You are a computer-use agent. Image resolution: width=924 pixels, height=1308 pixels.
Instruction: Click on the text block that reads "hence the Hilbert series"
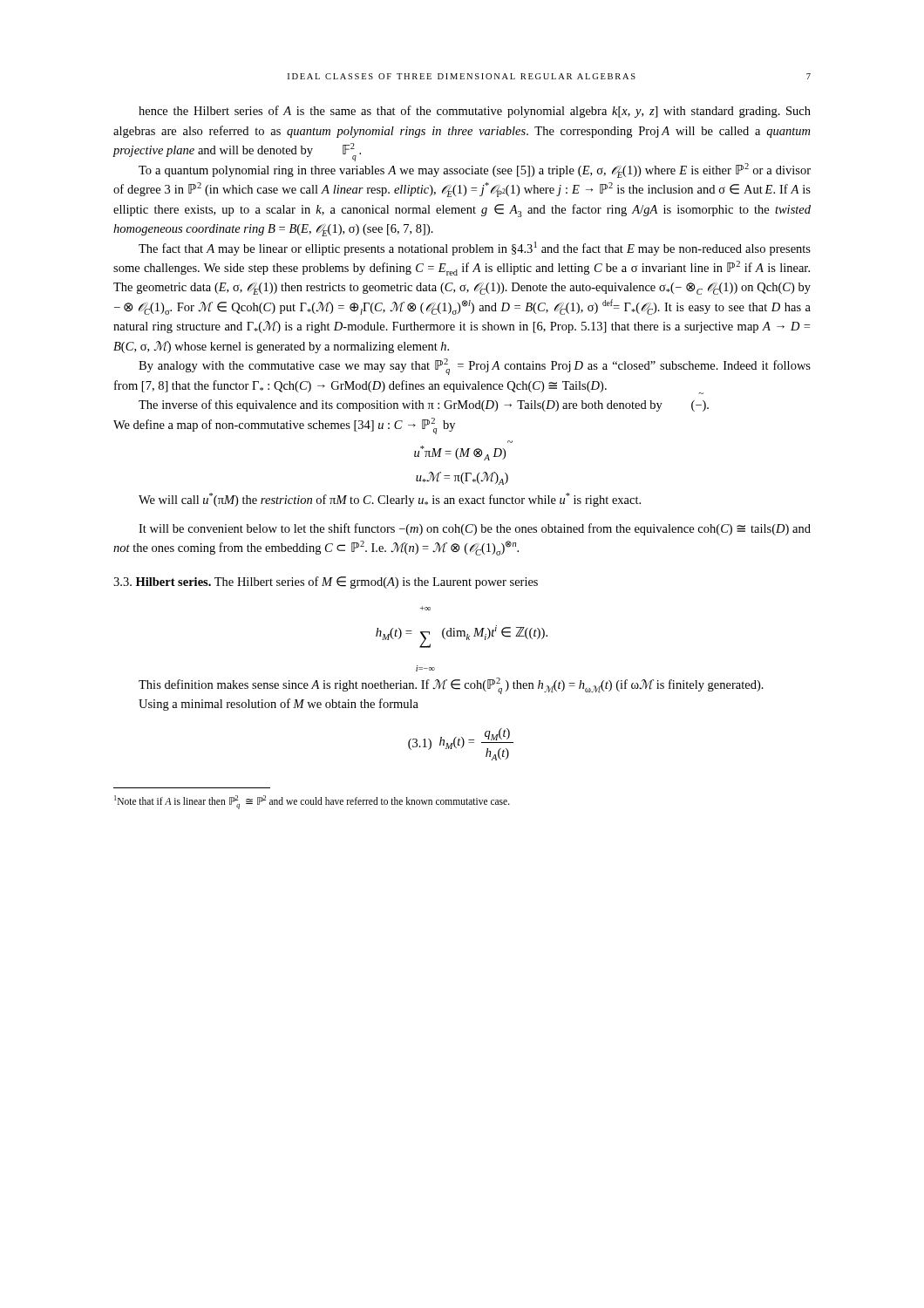coord(462,131)
